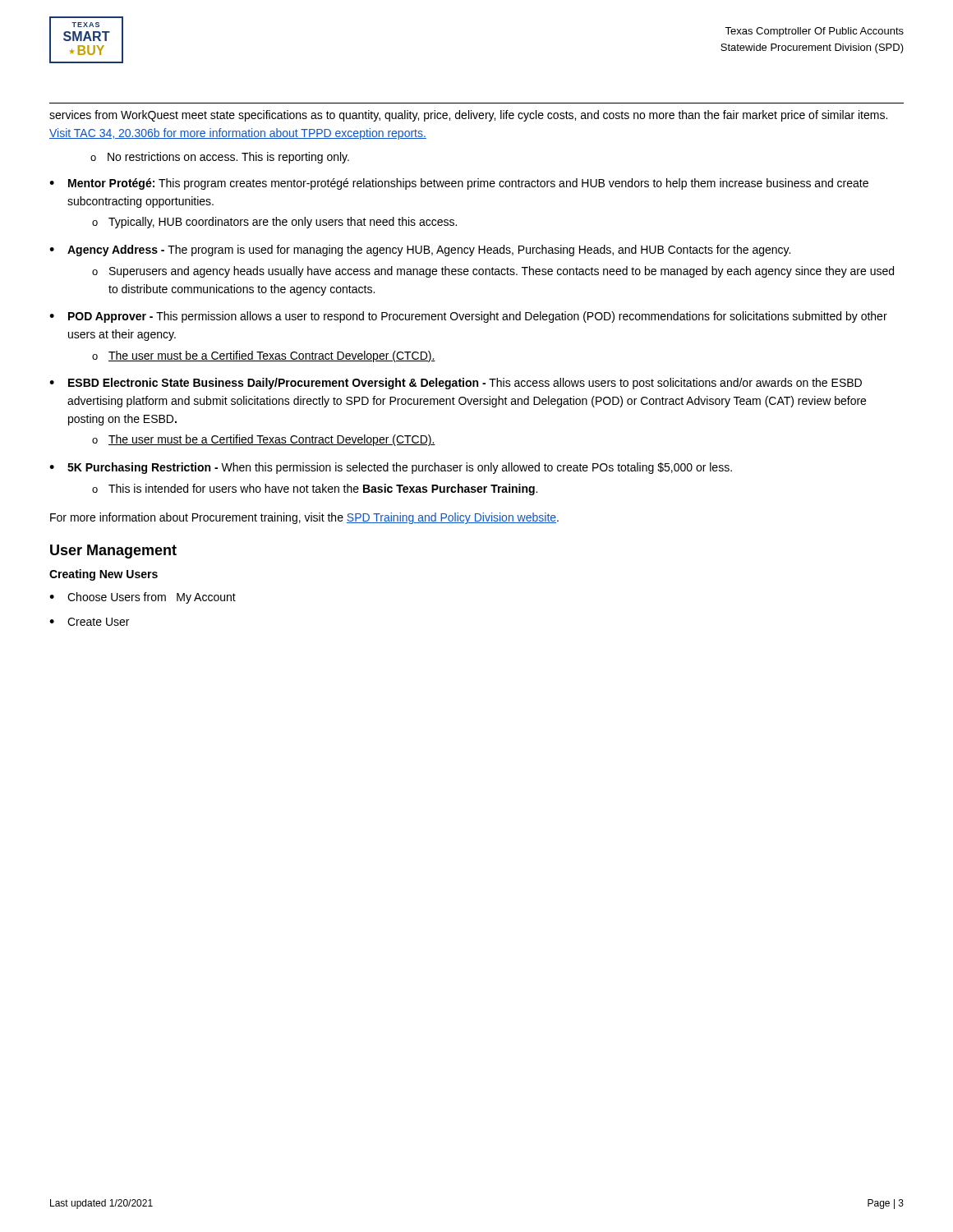Find the list item containing "• ESBD Electronic State"
The width and height of the screenshot is (953, 1232).
[x=476, y=414]
